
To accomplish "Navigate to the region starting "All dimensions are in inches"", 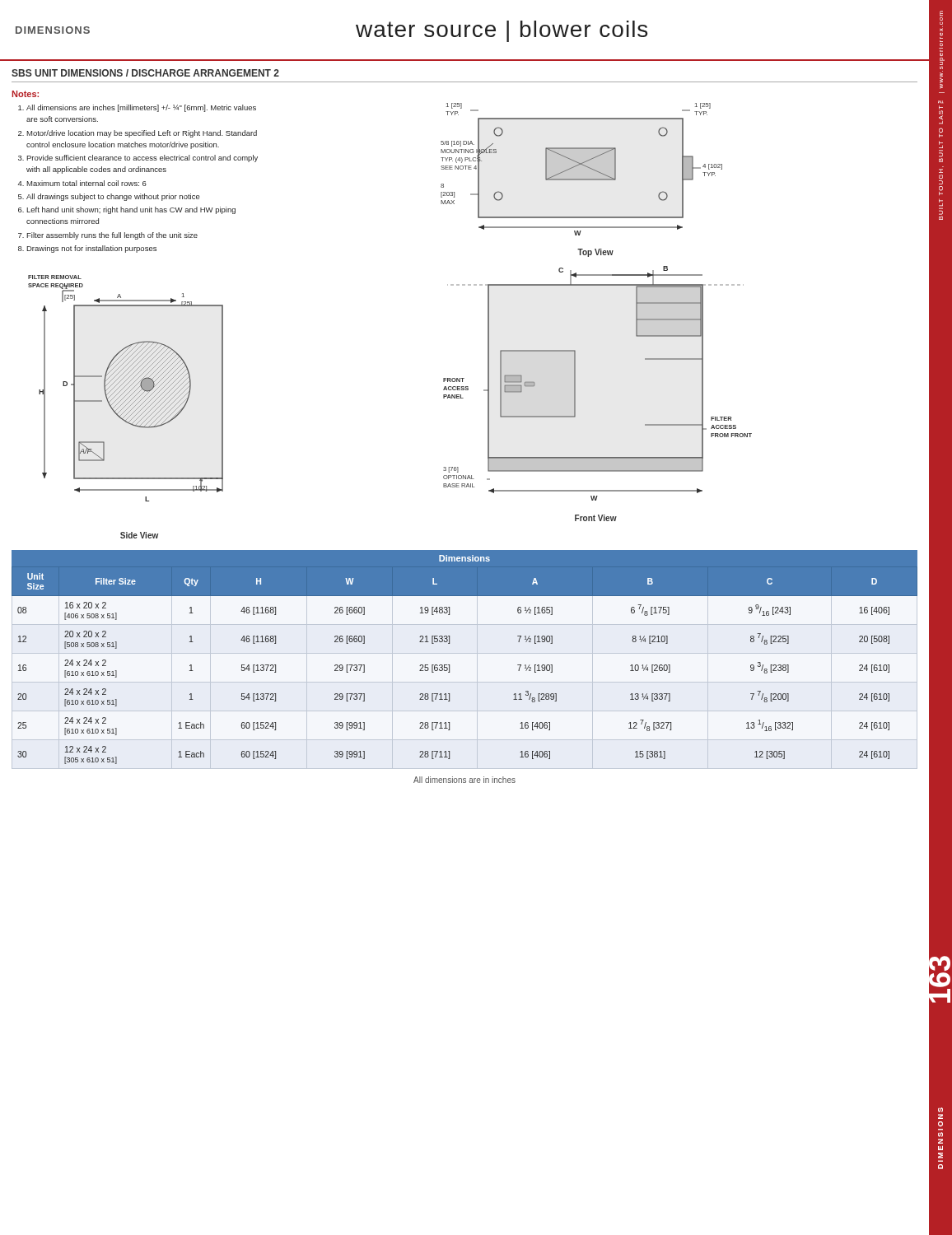I will [x=464, y=780].
